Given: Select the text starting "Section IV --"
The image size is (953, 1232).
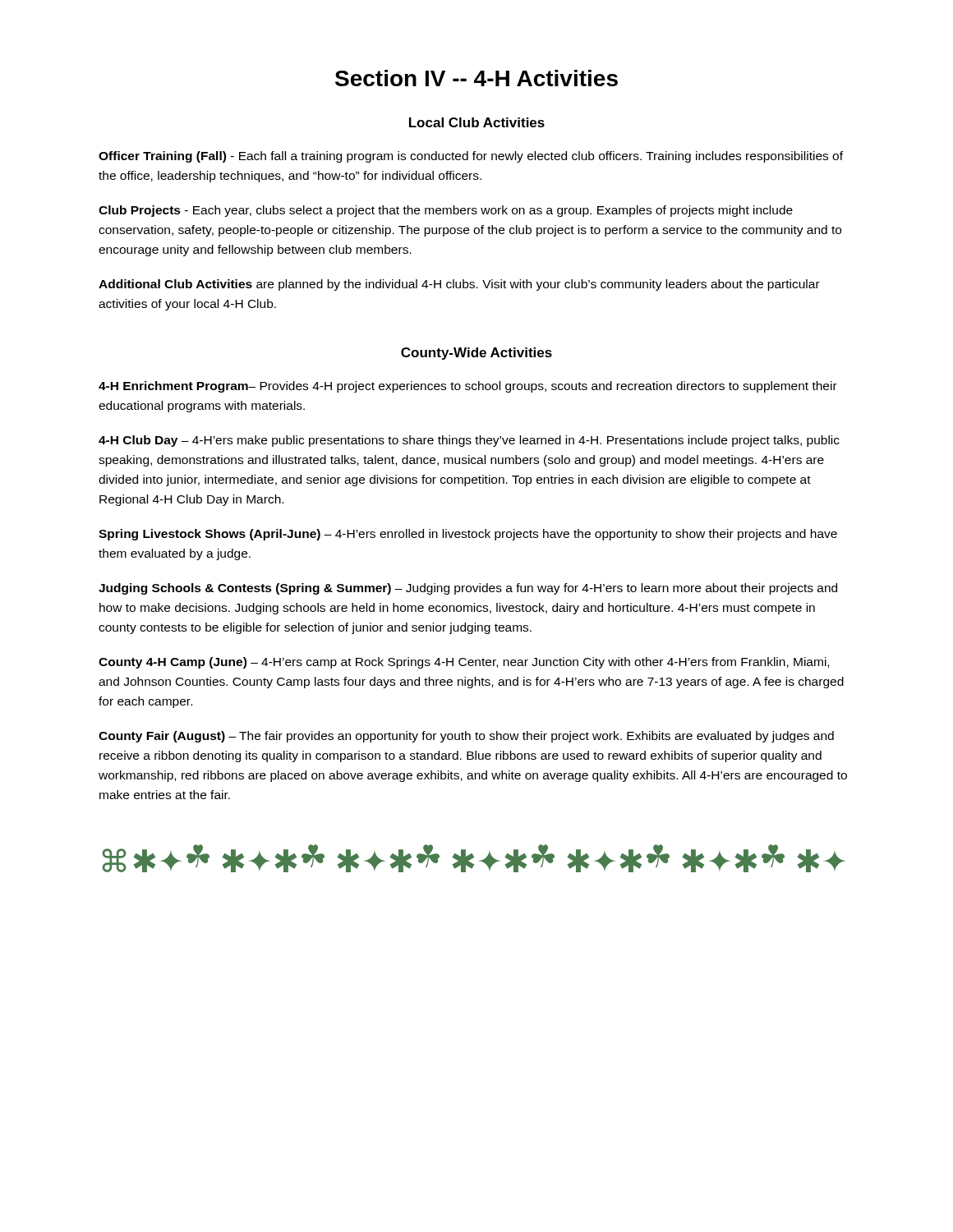Looking at the screenshot, I should [476, 78].
